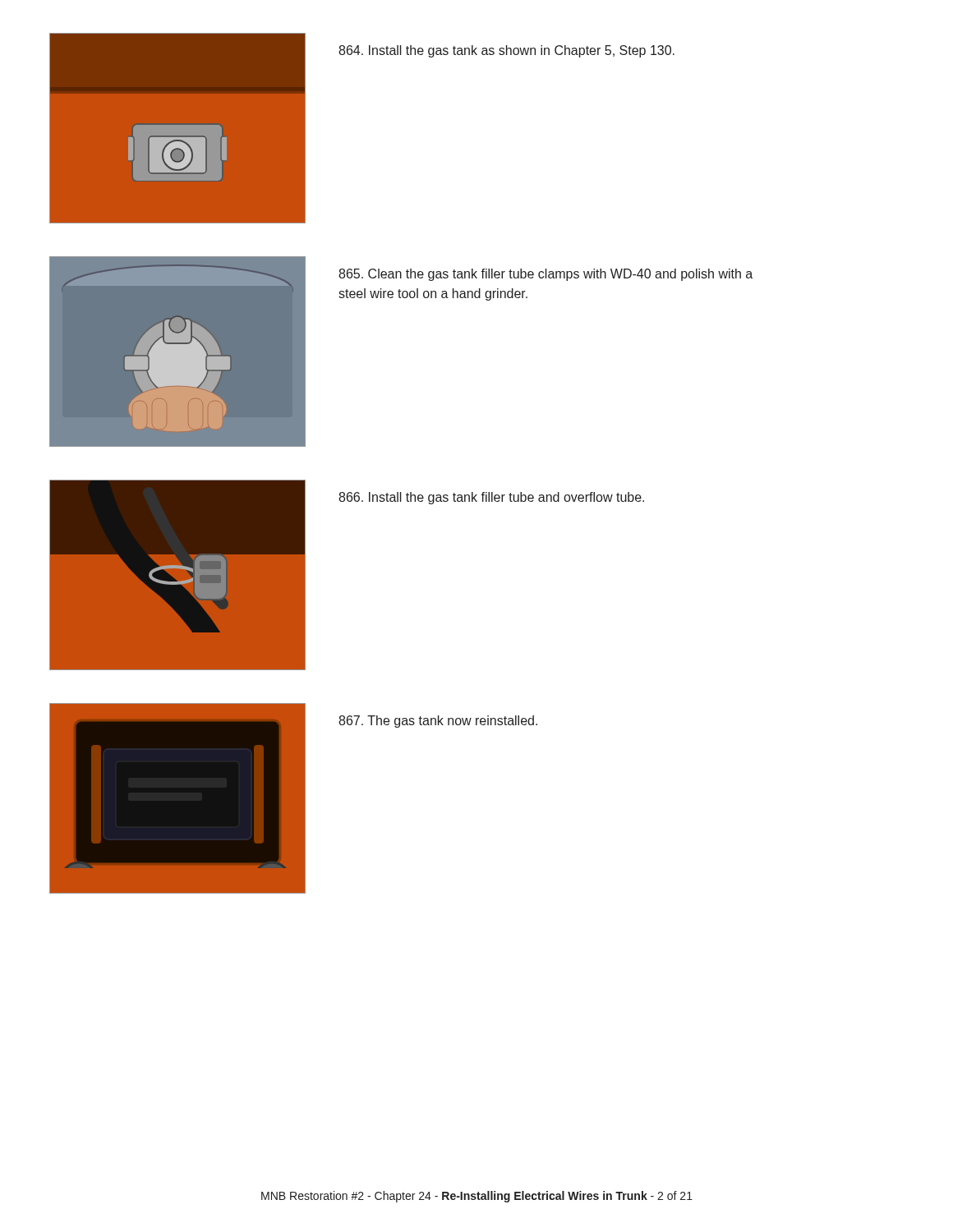
Task: Find the text block that reads "Clean the gas tank filler"
Action: 546,284
